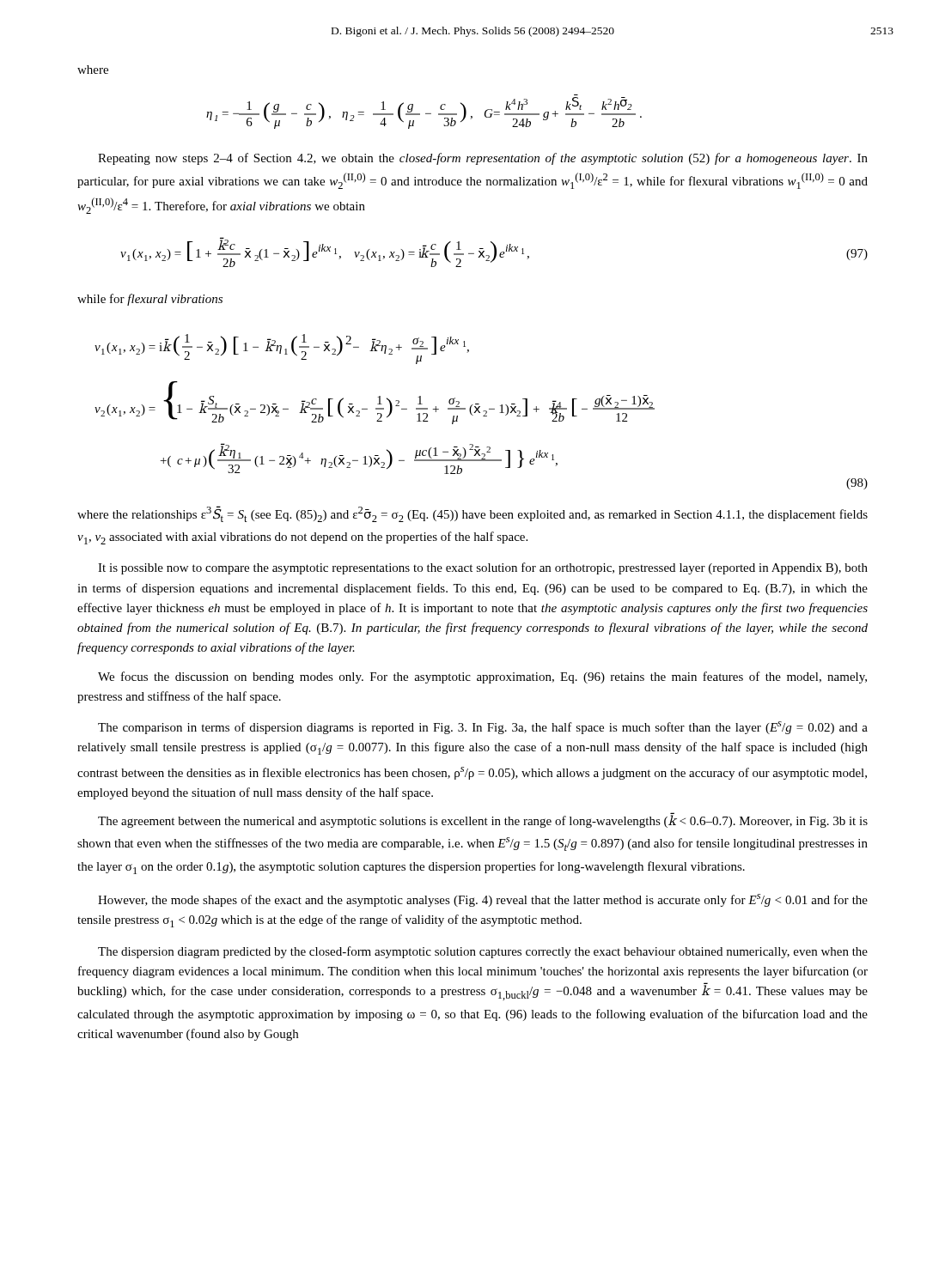Navigate to the element starting "η 1 = − 1 6 ("

472,112
